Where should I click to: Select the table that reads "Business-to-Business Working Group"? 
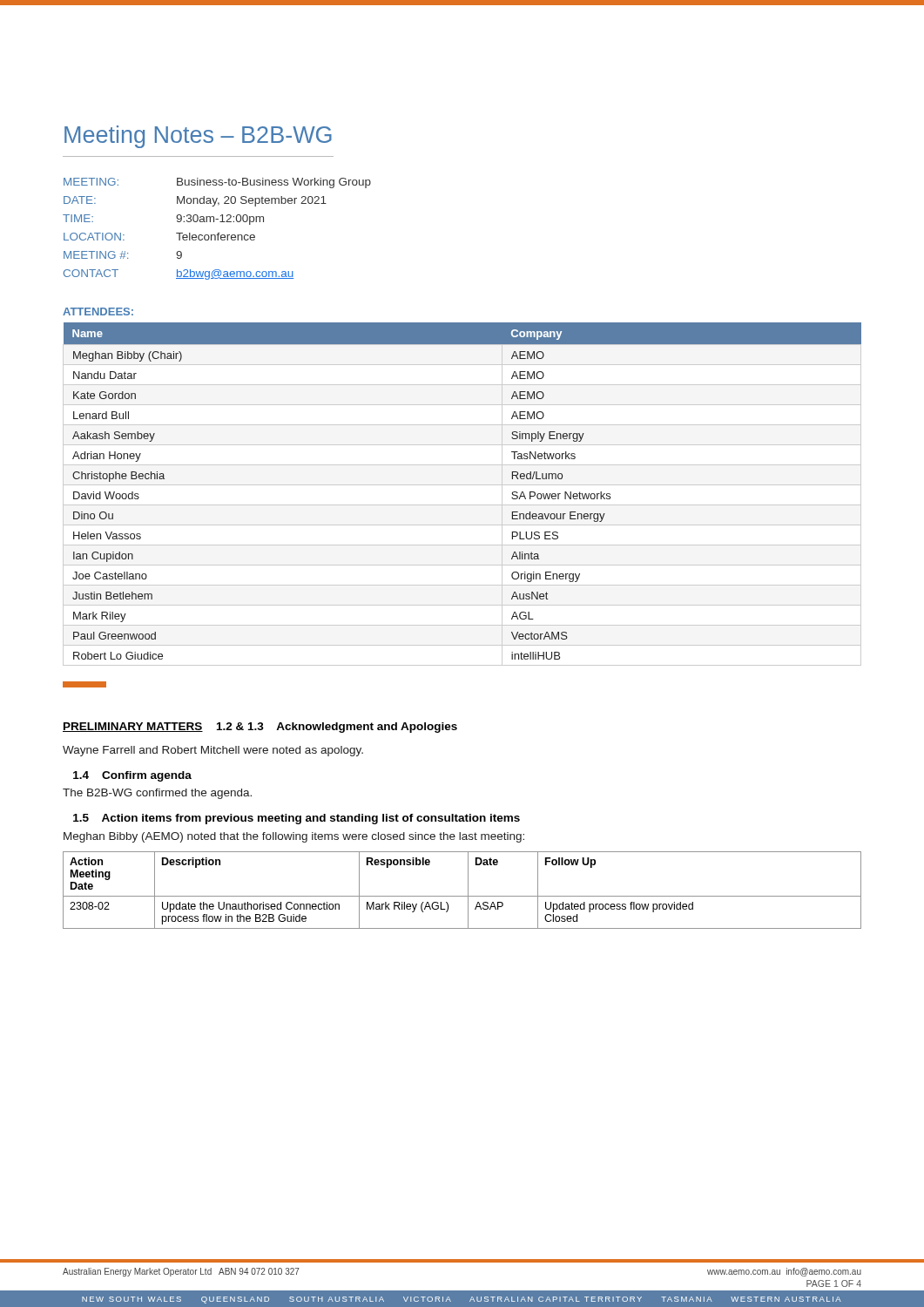462,227
